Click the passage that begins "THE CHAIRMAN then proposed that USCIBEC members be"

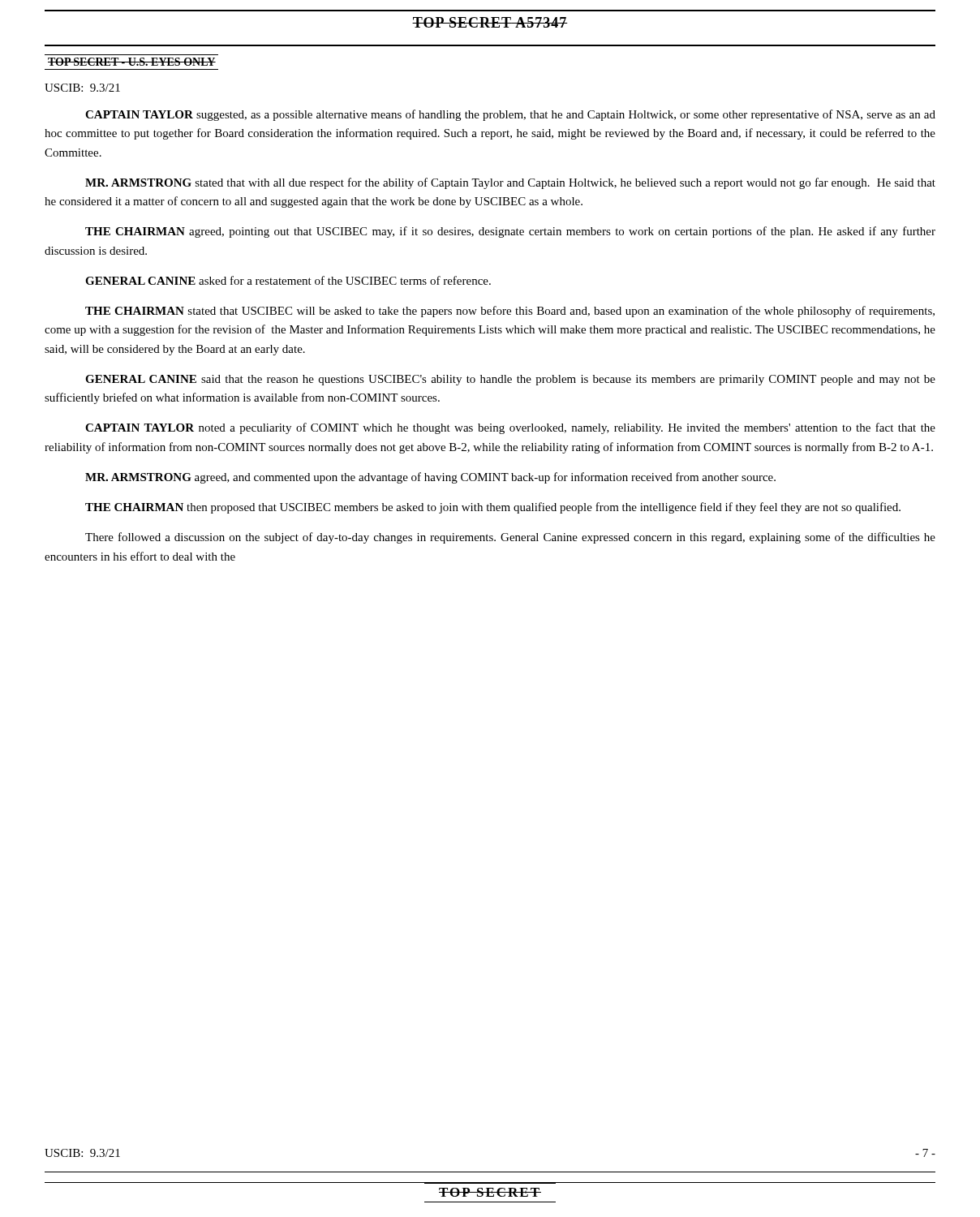pyautogui.click(x=493, y=507)
